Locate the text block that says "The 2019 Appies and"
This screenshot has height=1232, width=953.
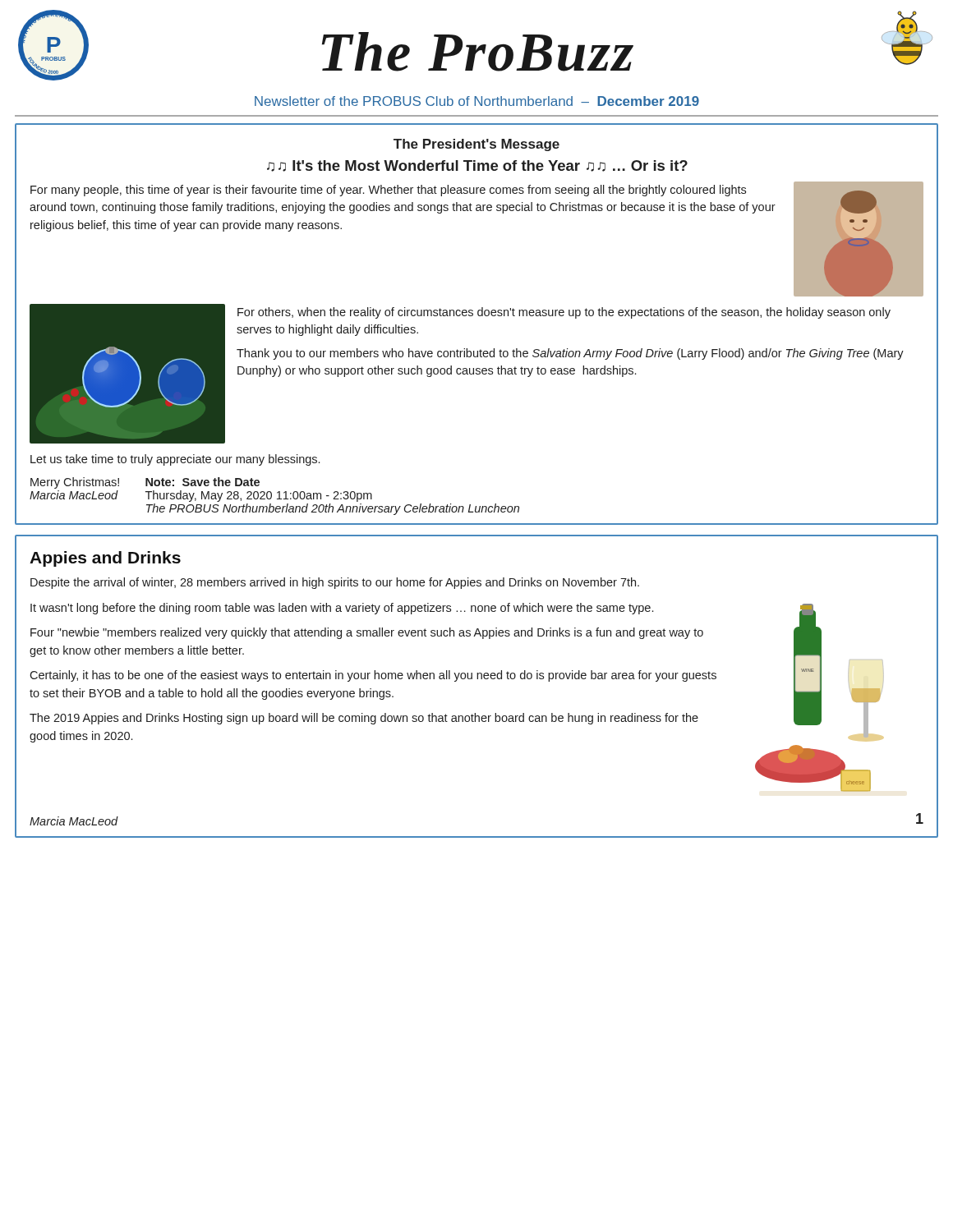coord(364,727)
